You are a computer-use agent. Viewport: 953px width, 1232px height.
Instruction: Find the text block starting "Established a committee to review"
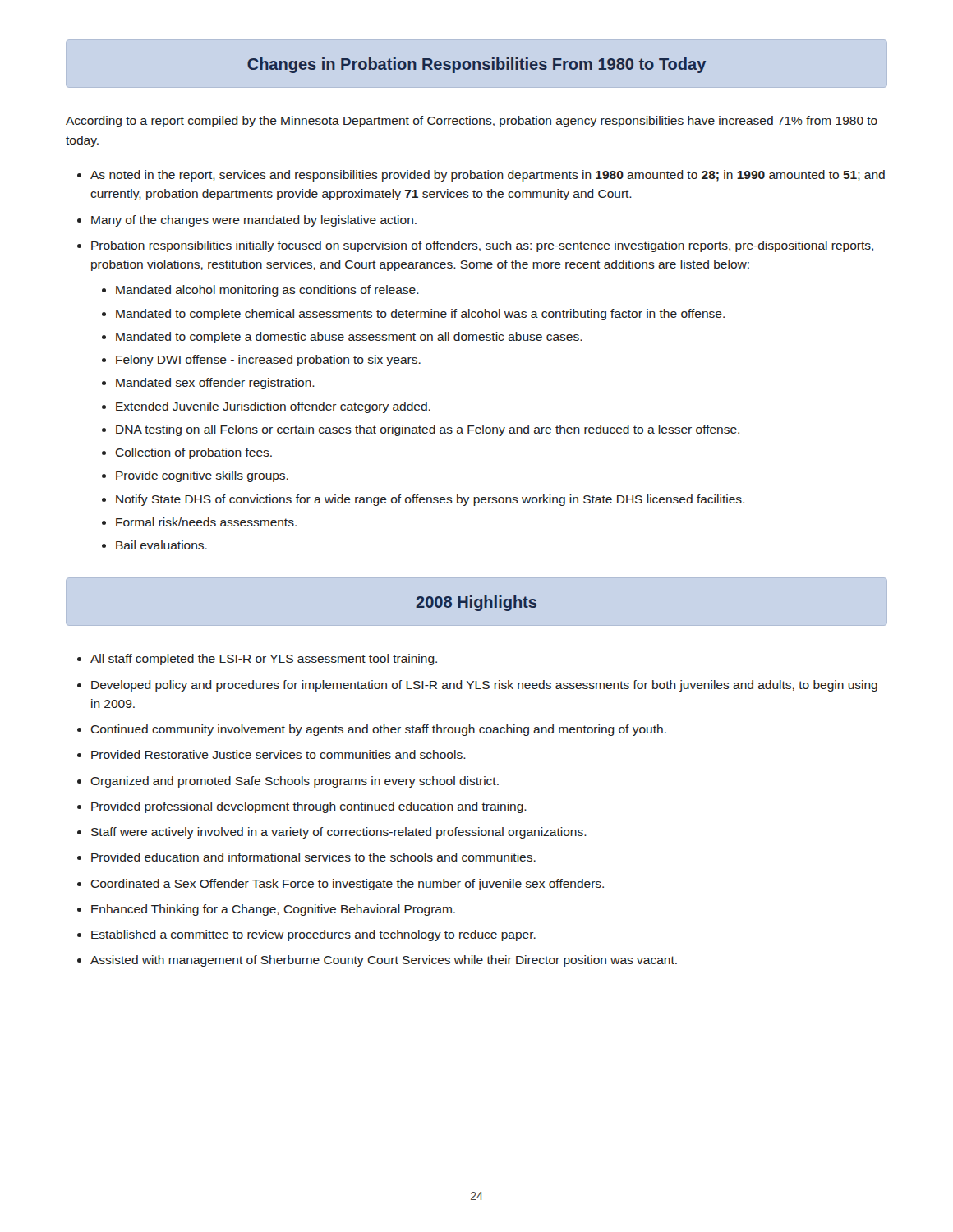tap(313, 934)
